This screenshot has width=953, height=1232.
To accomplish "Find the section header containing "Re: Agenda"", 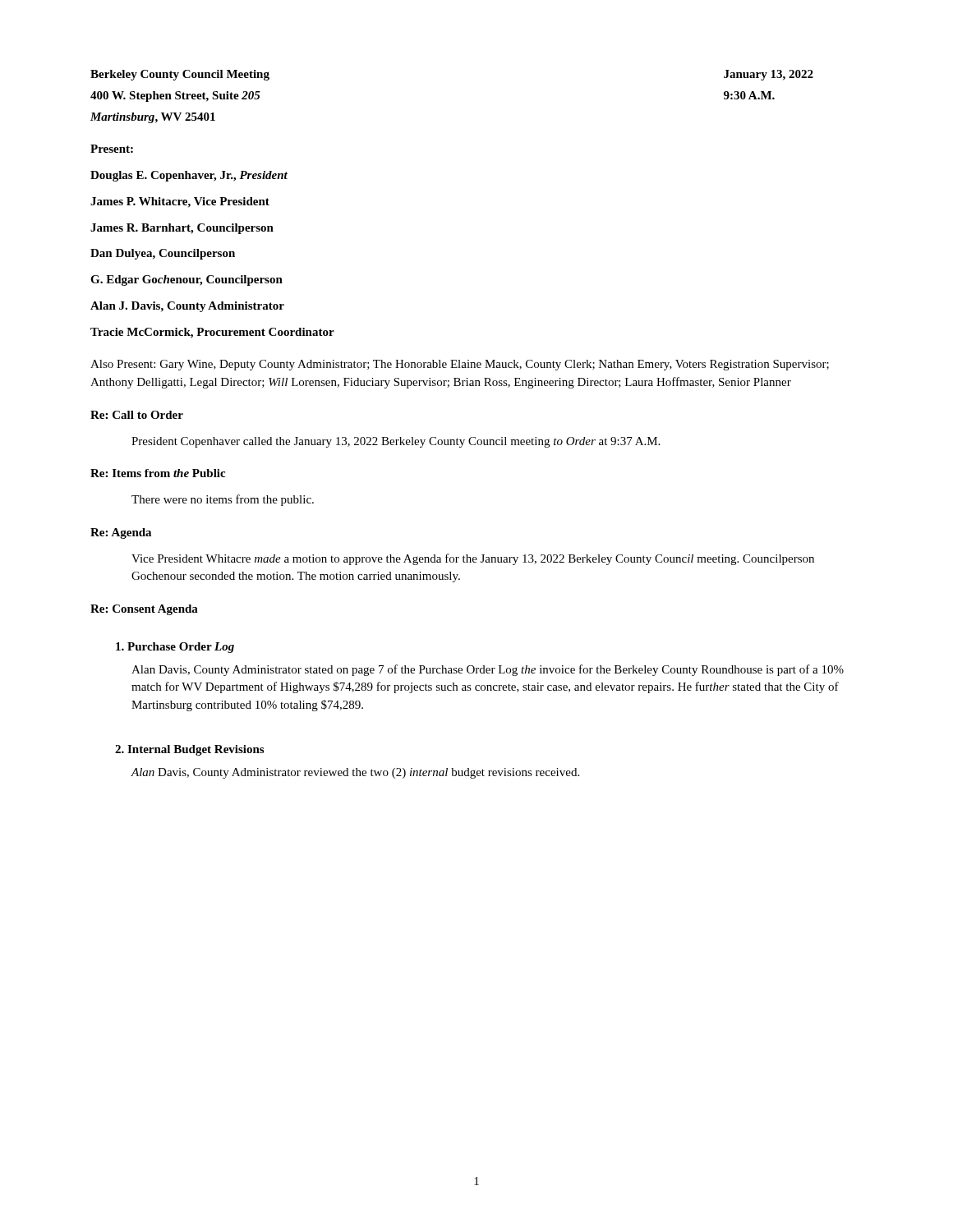I will pyautogui.click(x=121, y=533).
